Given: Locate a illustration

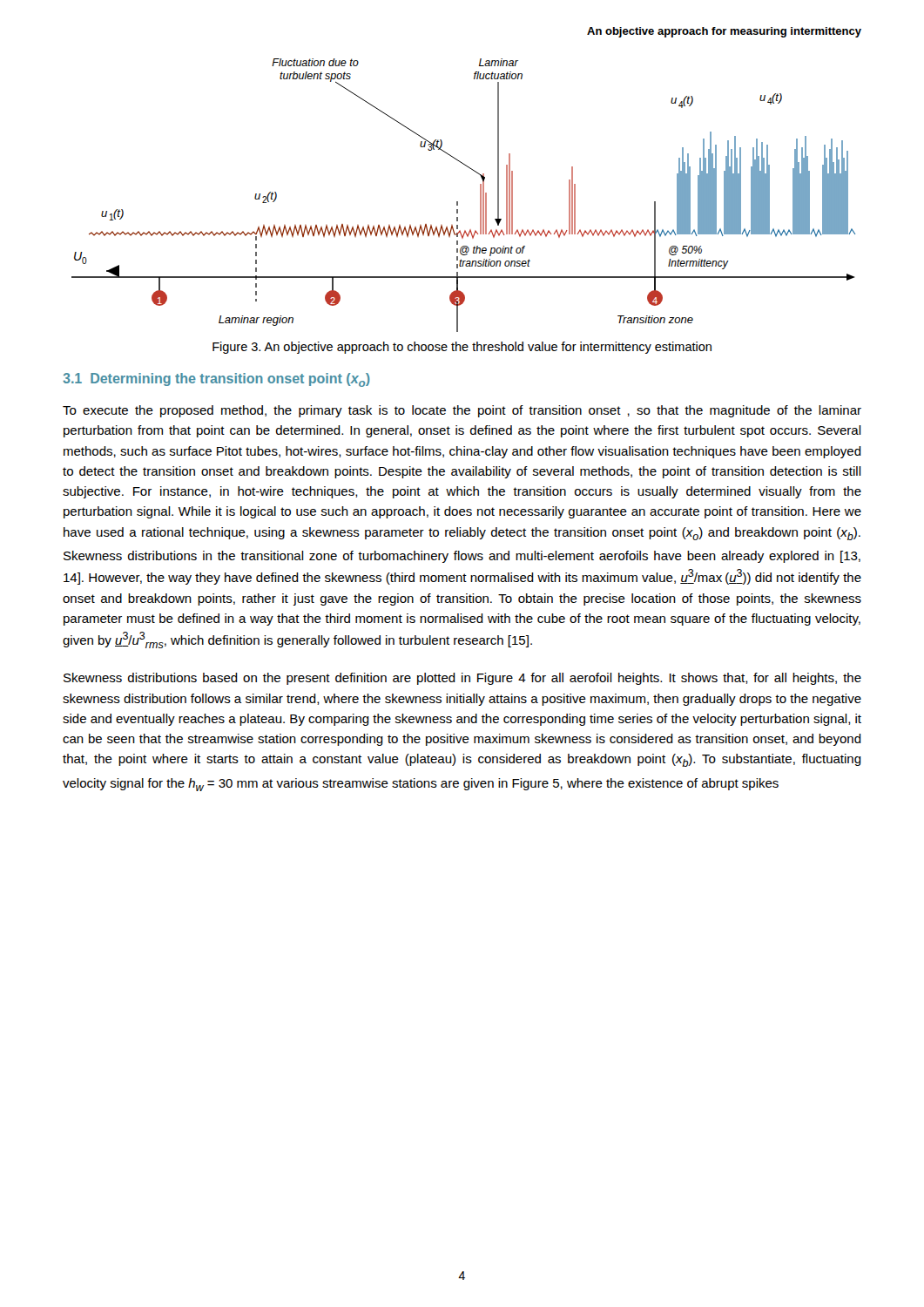Looking at the screenshot, I should pos(462,190).
